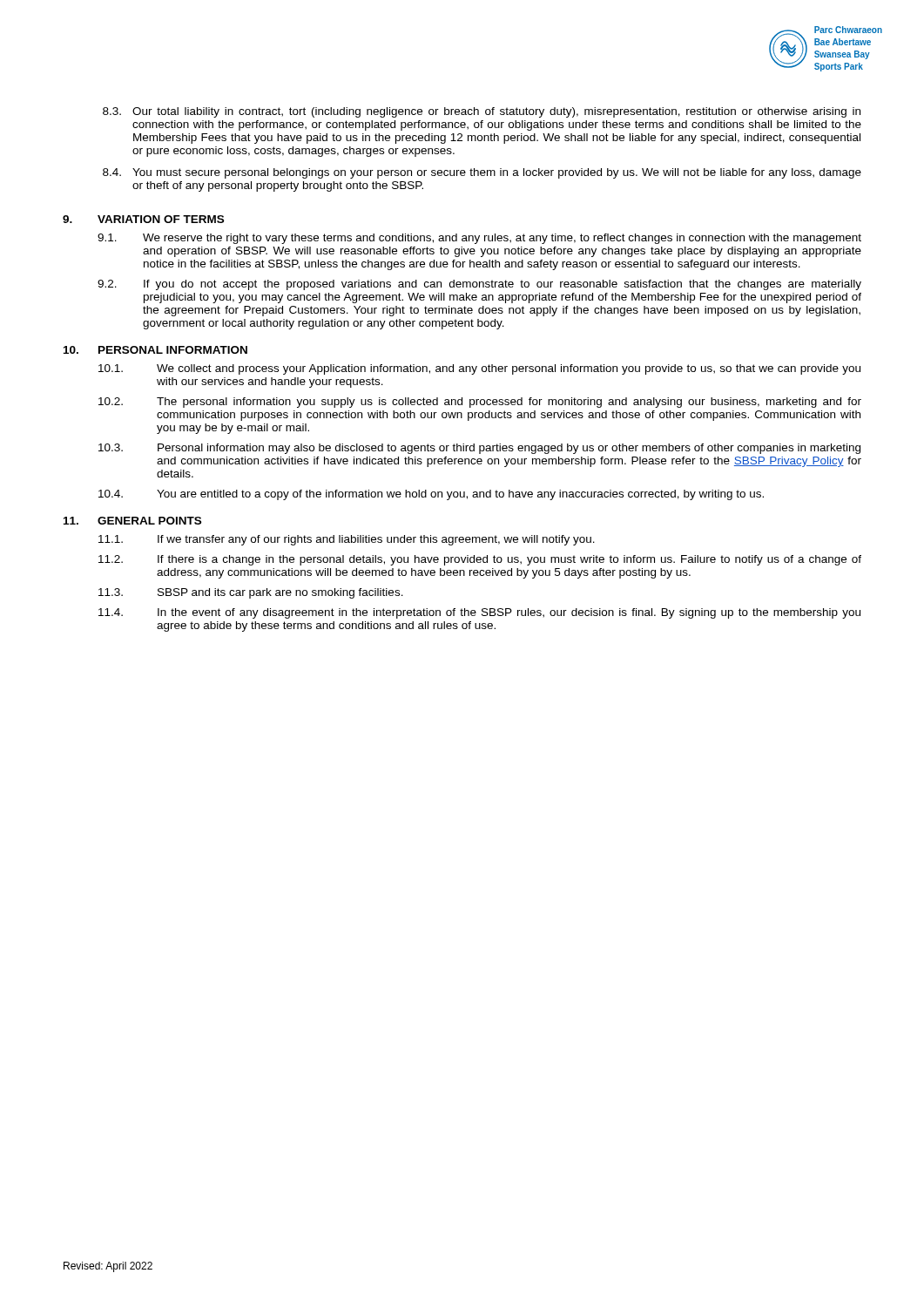The width and height of the screenshot is (924, 1307).
Task: Select the text block starting "11. GENERAL POINTS"
Action: [132, 521]
